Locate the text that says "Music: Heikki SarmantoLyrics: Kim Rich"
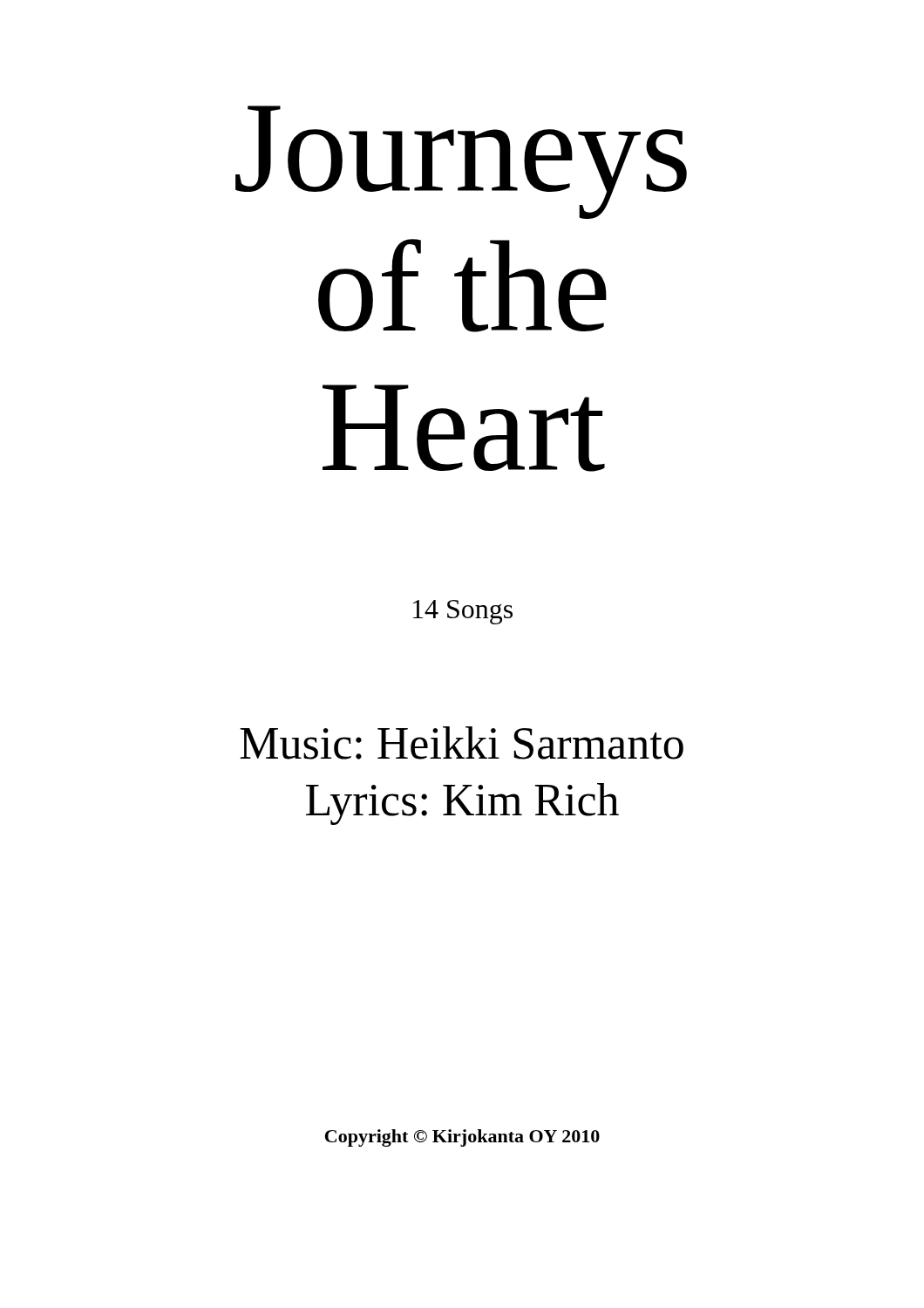 [462, 772]
